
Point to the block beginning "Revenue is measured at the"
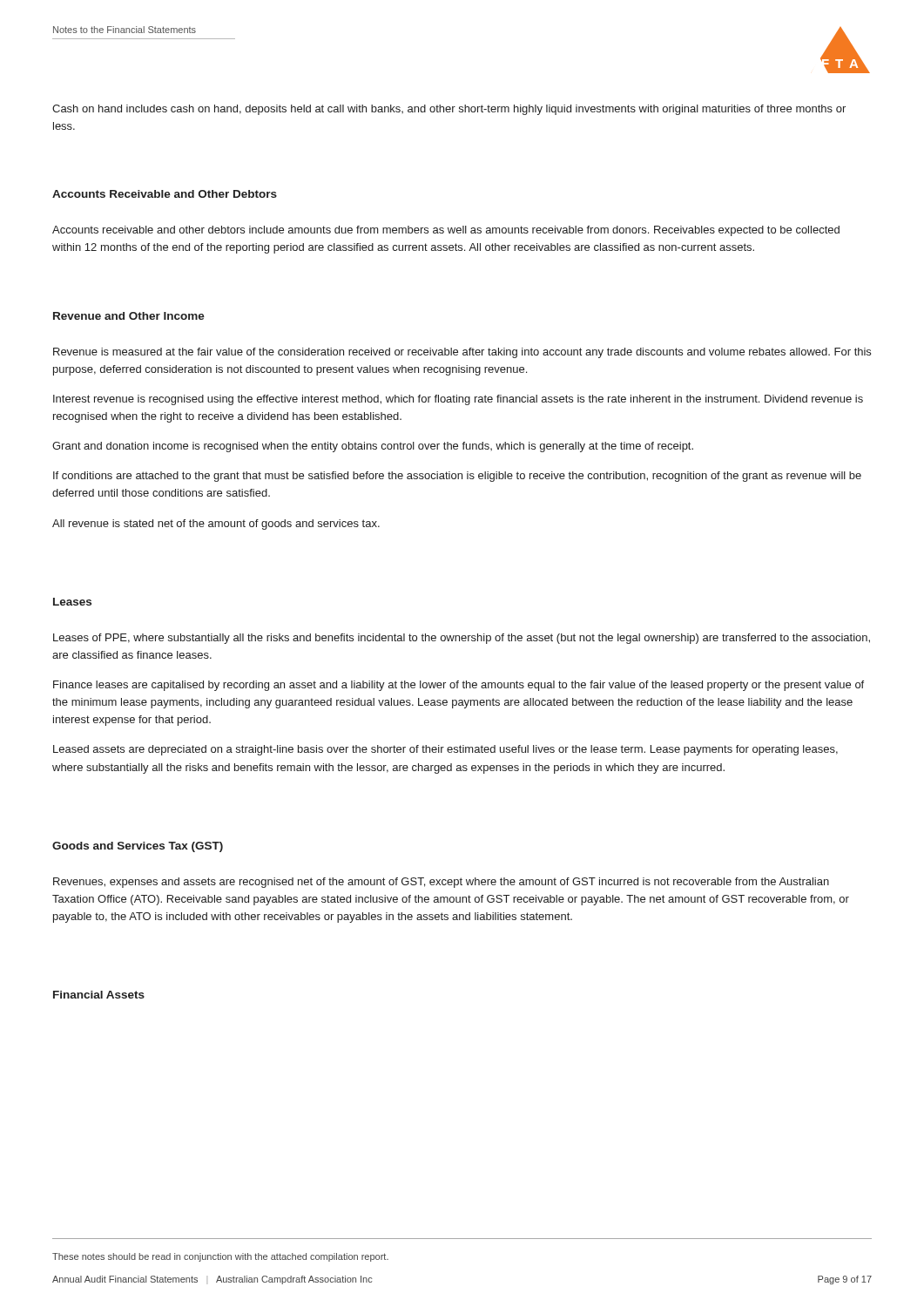[x=462, y=360]
